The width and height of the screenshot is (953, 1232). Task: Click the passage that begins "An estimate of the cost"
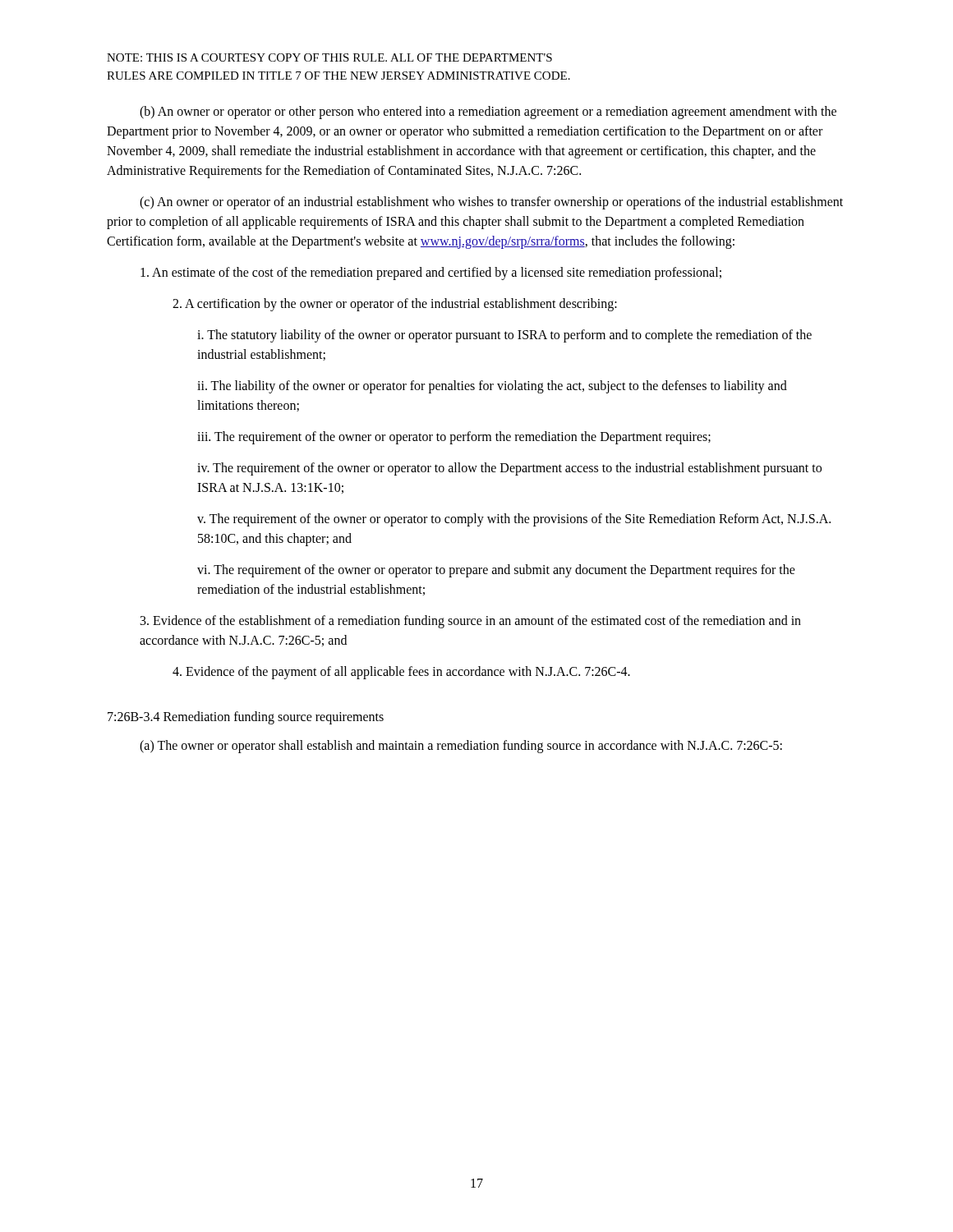(x=431, y=272)
